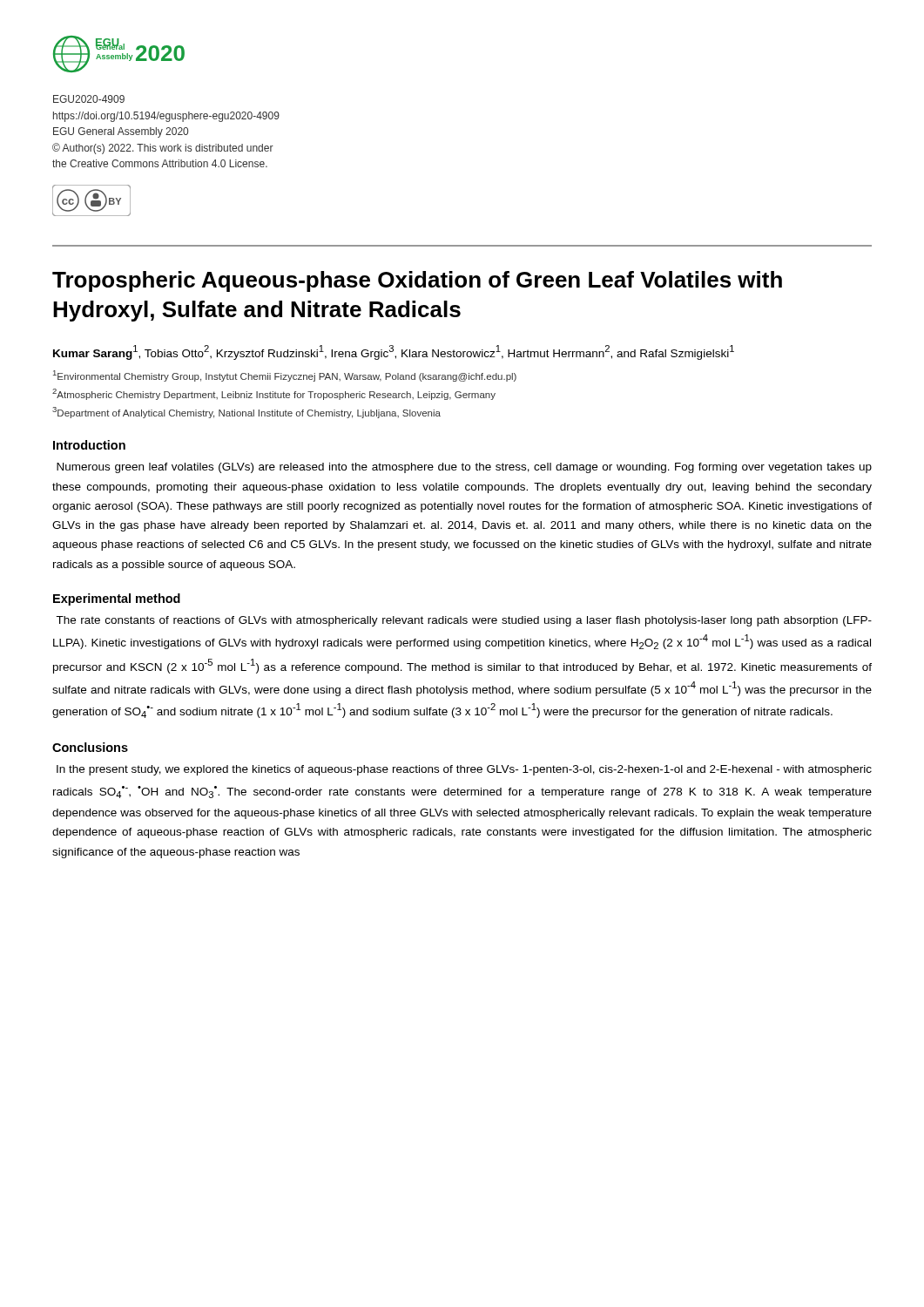Click the title that begins "Tropospheric Aqueous-phase Oxidation of"
924x1307 pixels.
click(418, 294)
